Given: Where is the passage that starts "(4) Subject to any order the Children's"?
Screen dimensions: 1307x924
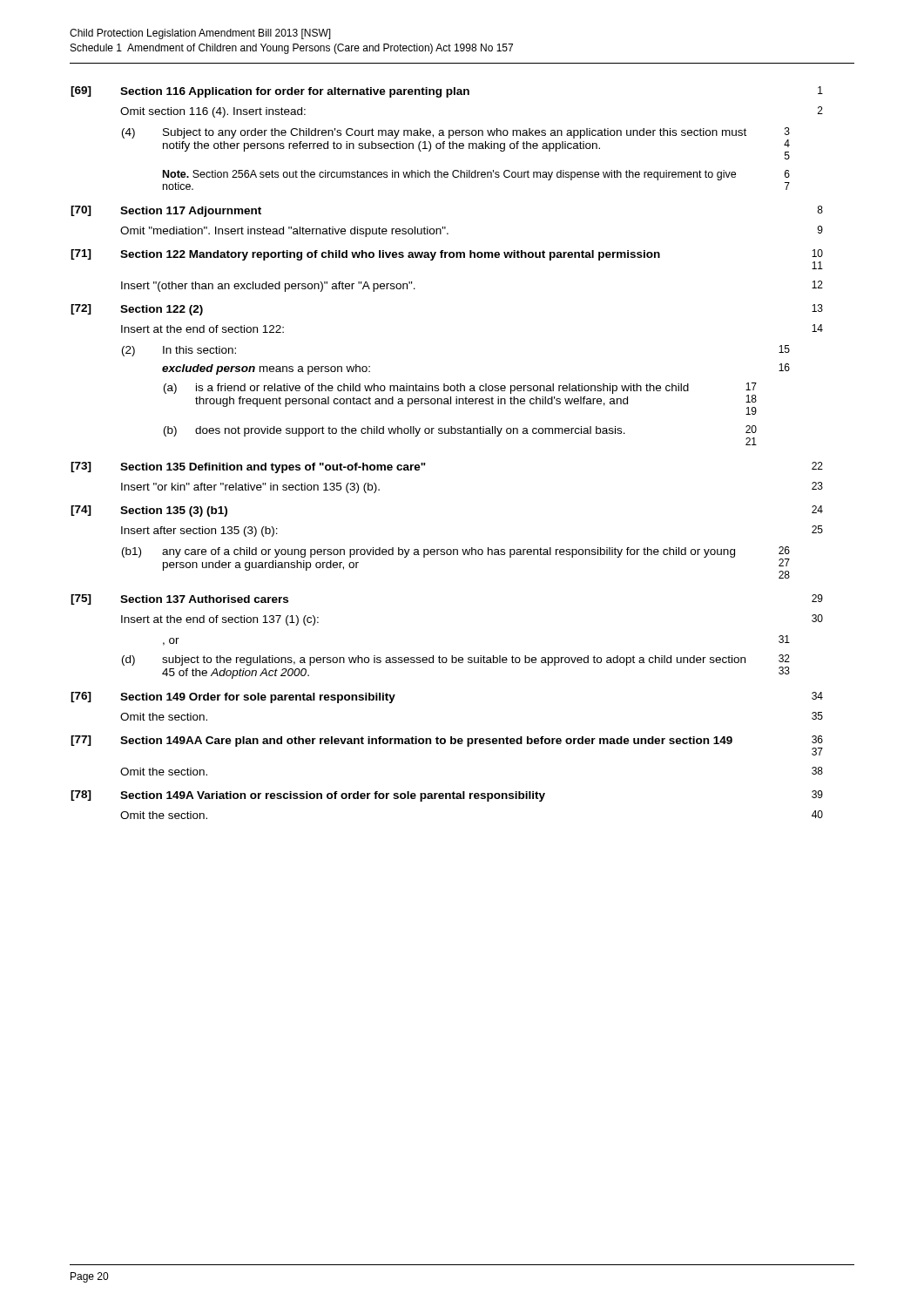Looking at the screenshot, I should click(x=455, y=159).
